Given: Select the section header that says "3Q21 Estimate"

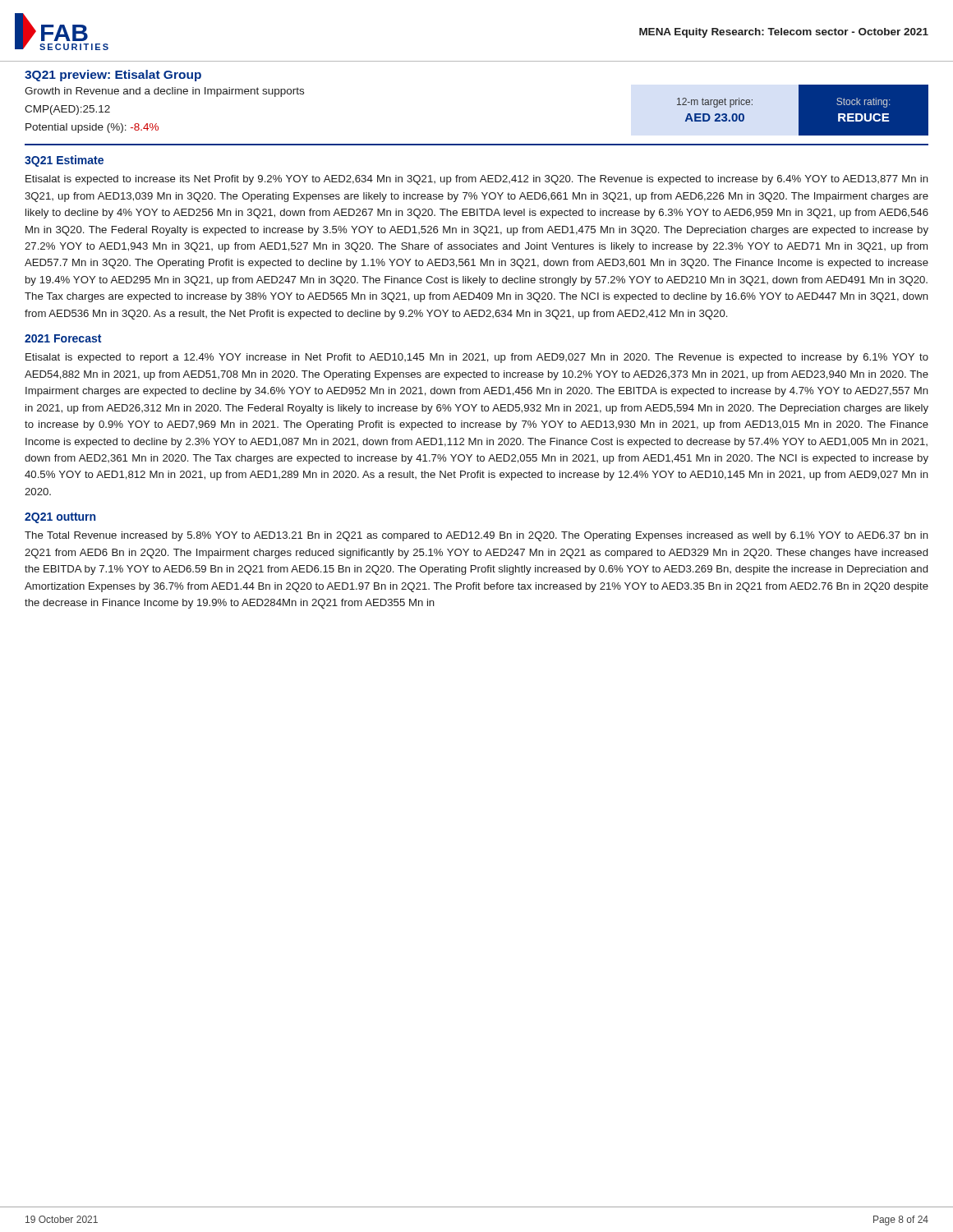Looking at the screenshot, I should point(64,160).
